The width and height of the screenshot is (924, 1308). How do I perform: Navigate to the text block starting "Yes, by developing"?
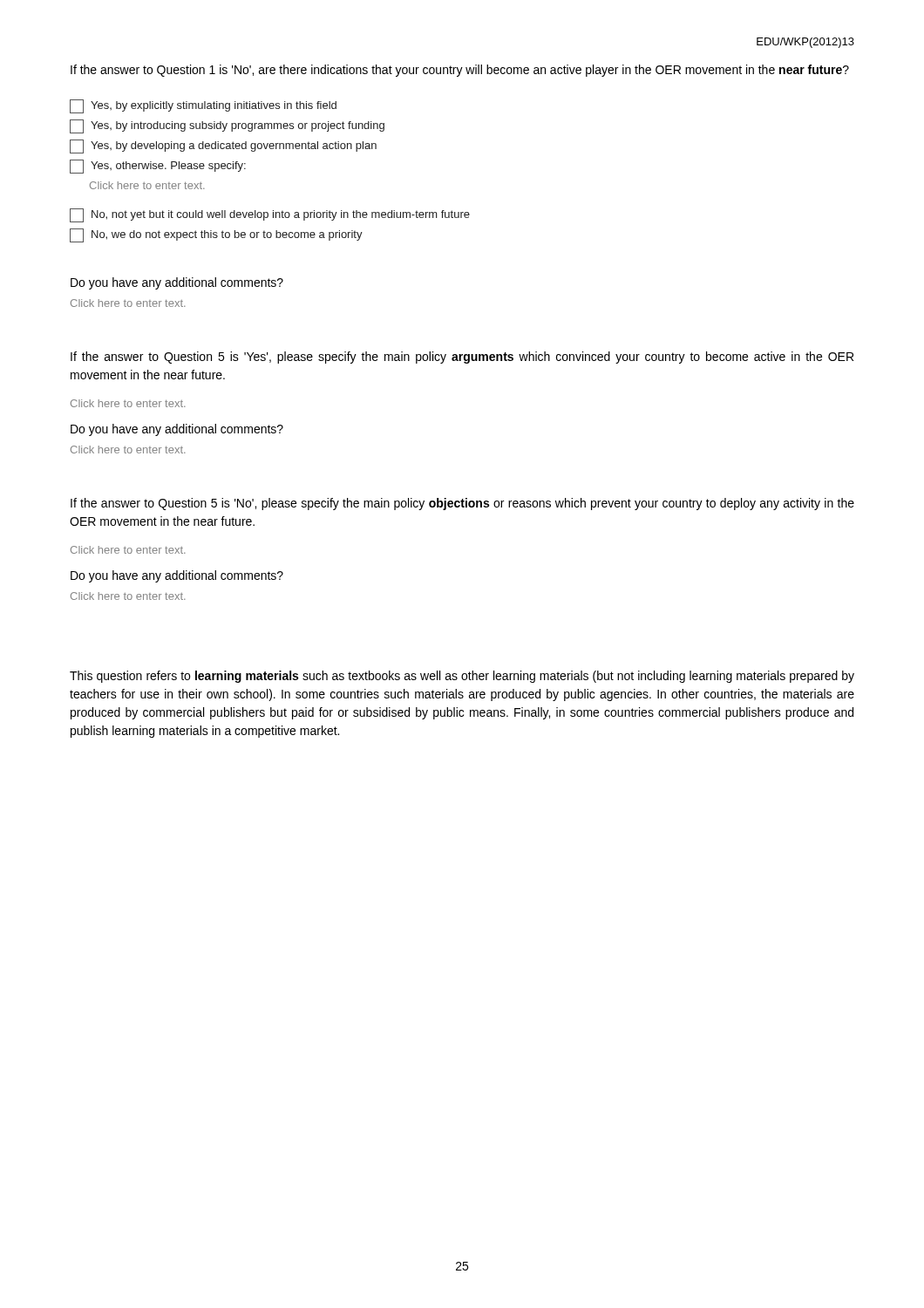[x=223, y=146]
